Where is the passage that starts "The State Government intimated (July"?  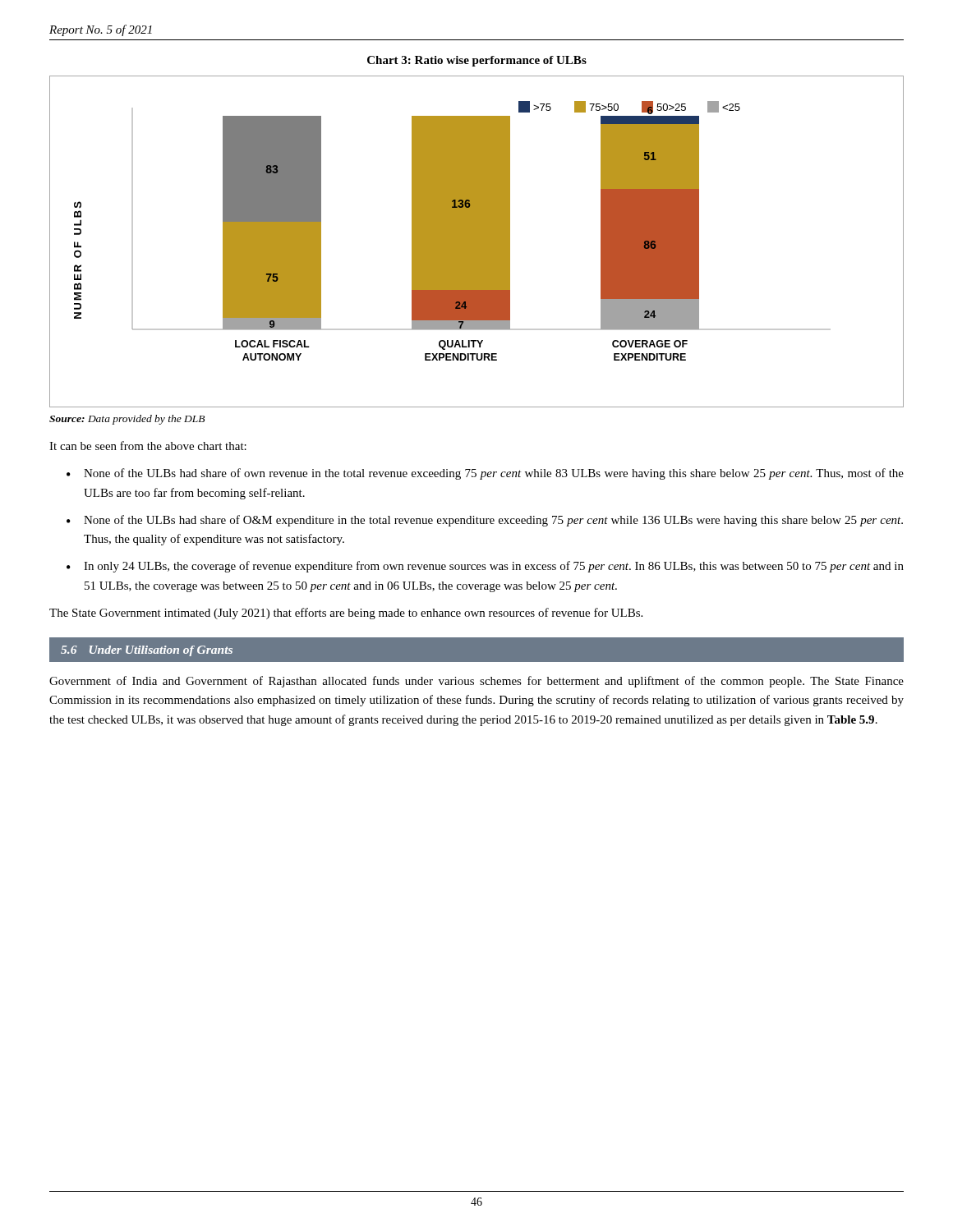coord(346,612)
